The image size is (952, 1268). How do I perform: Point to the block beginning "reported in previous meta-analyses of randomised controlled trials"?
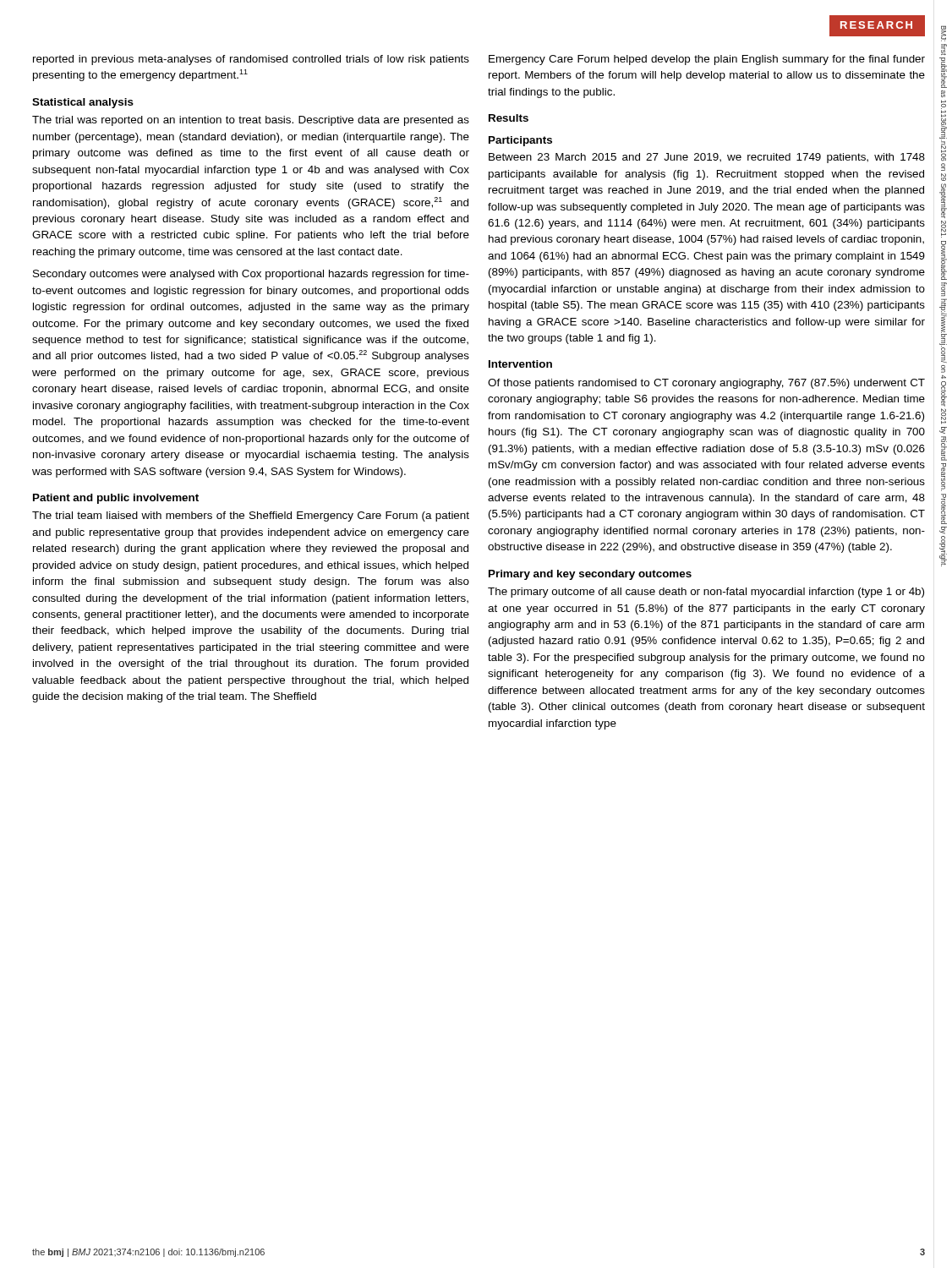(x=251, y=67)
